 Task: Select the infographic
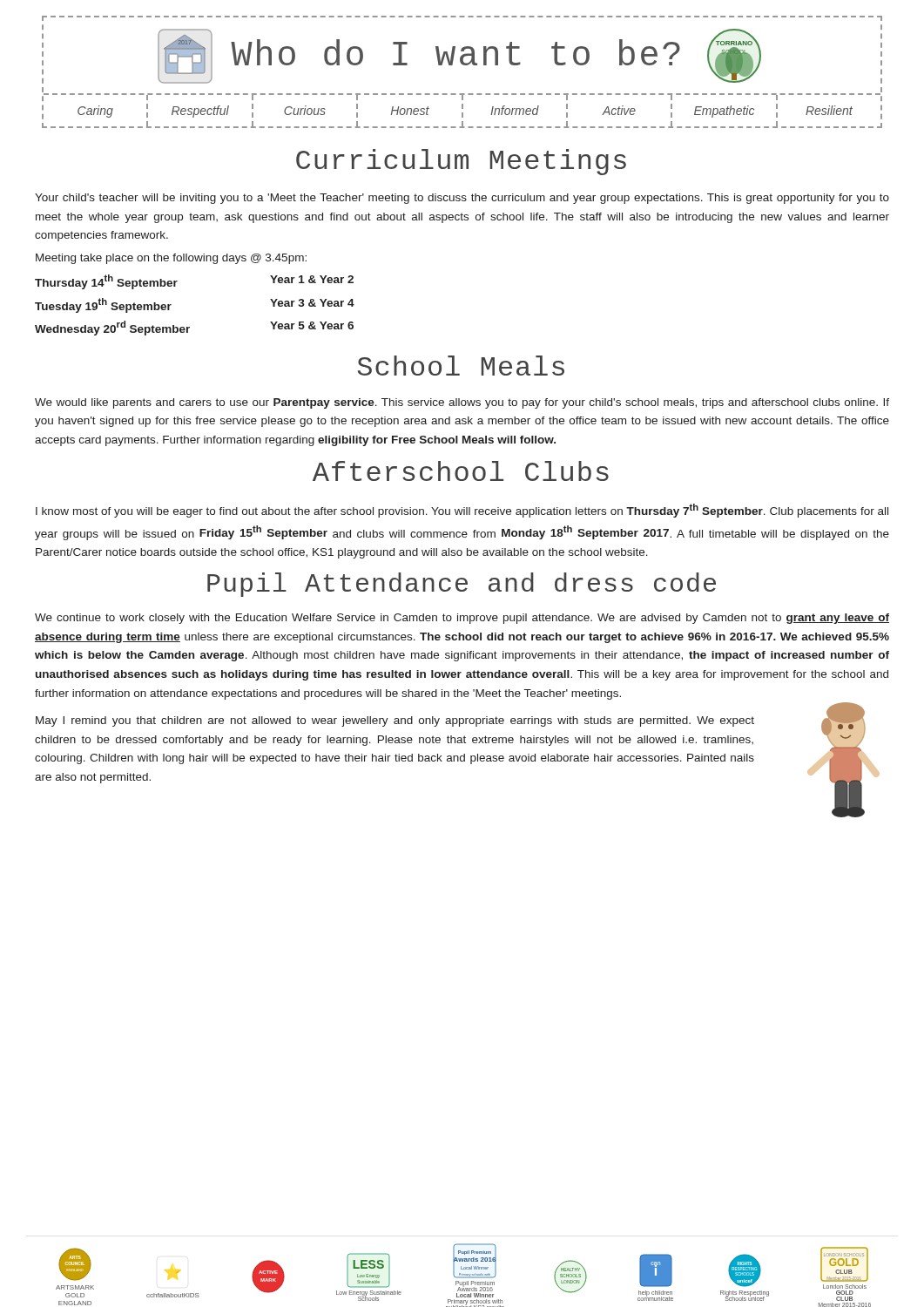(462, 72)
